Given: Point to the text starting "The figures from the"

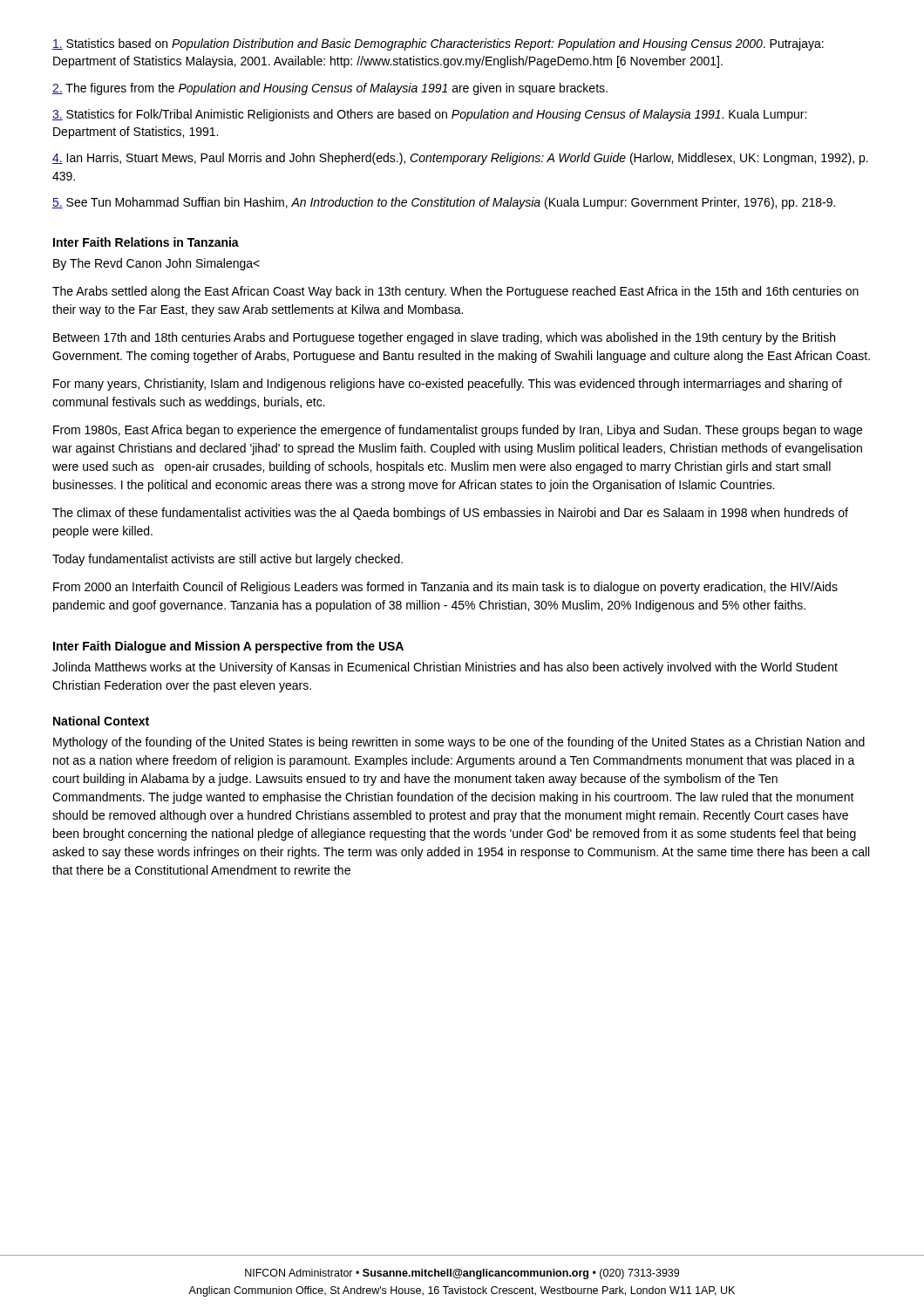Looking at the screenshot, I should 462,88.
